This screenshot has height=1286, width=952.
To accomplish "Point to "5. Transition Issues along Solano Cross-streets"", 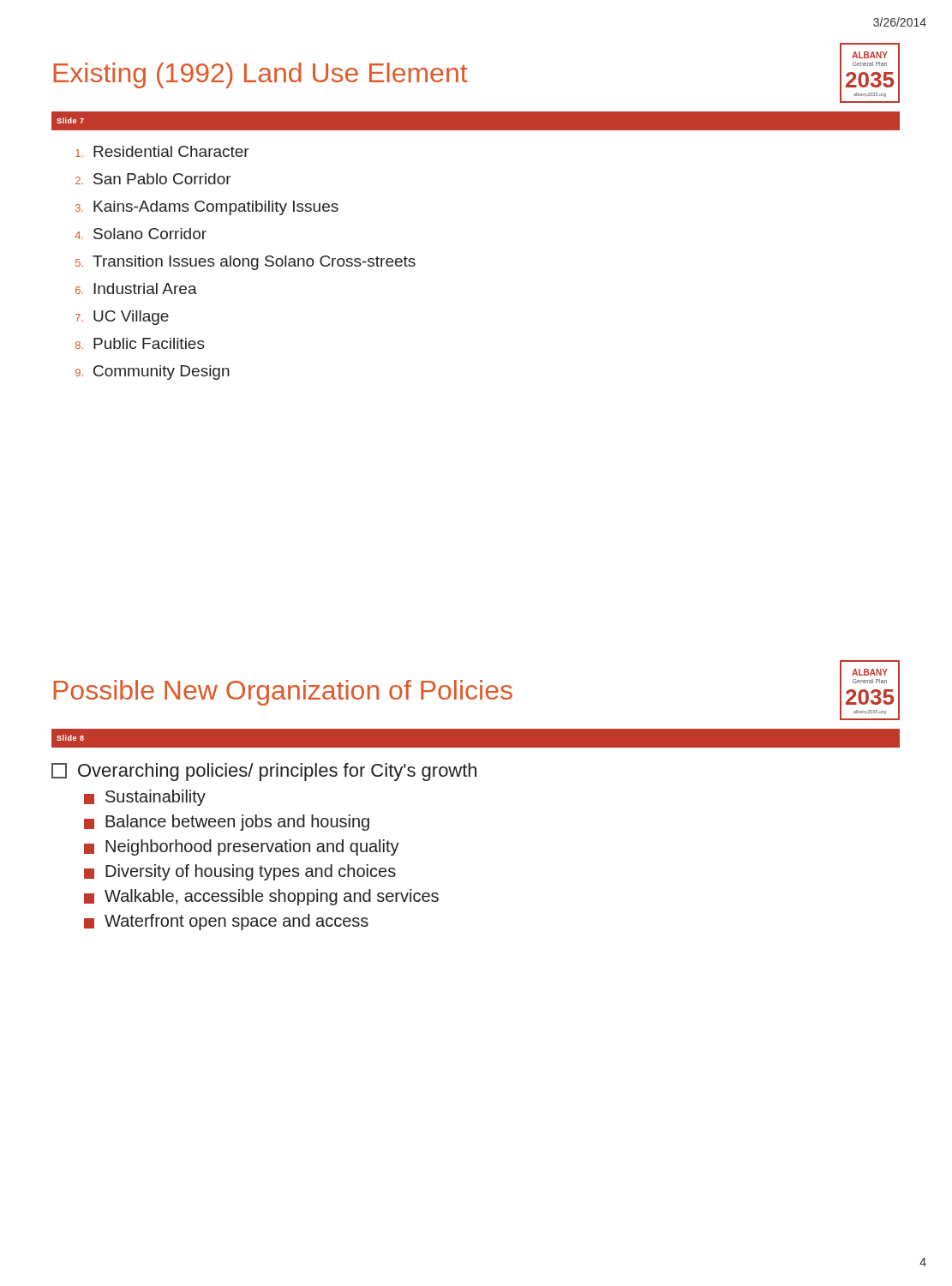I will pos(234,262).
